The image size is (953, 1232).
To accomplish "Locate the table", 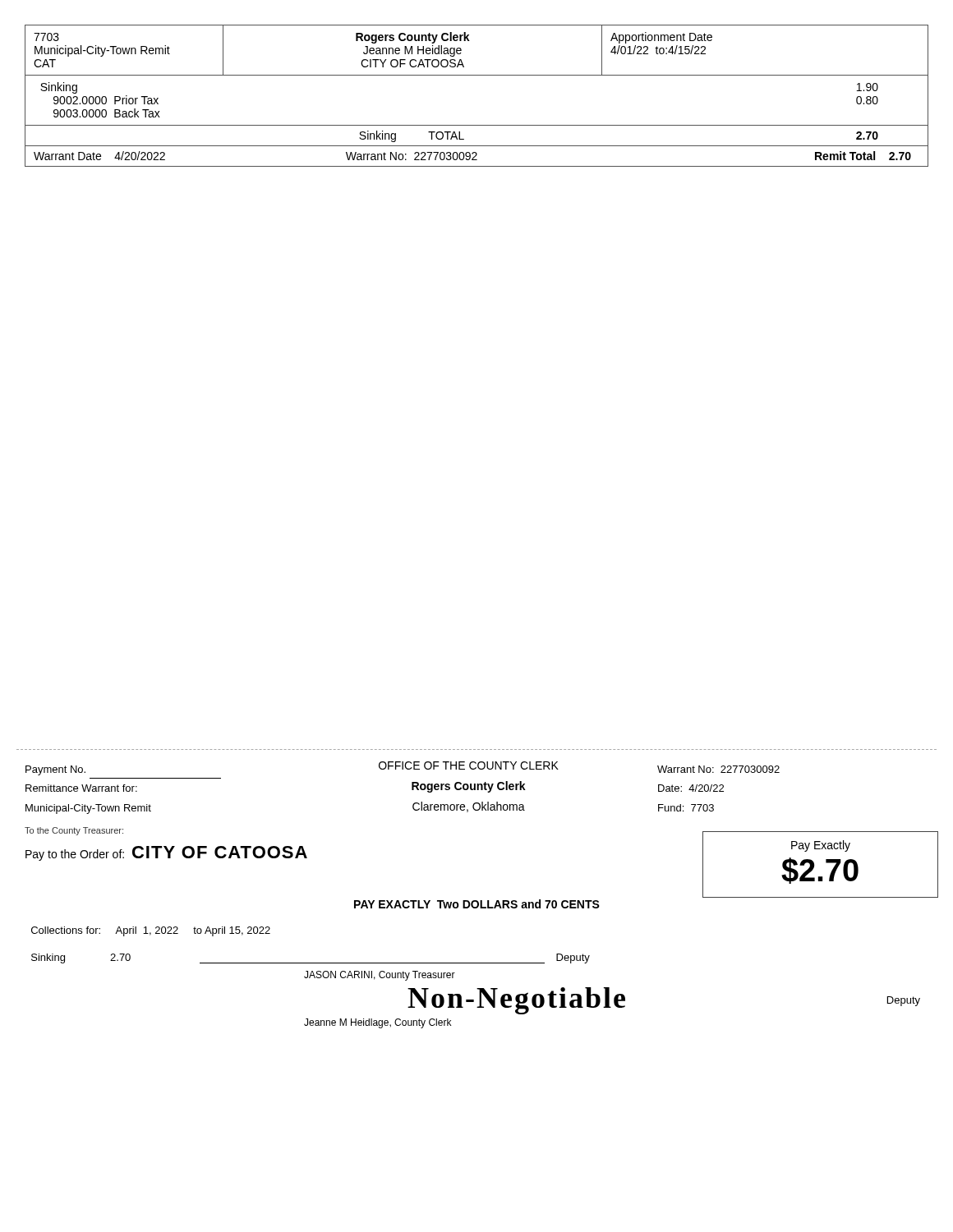I will [x=476, y=96].
